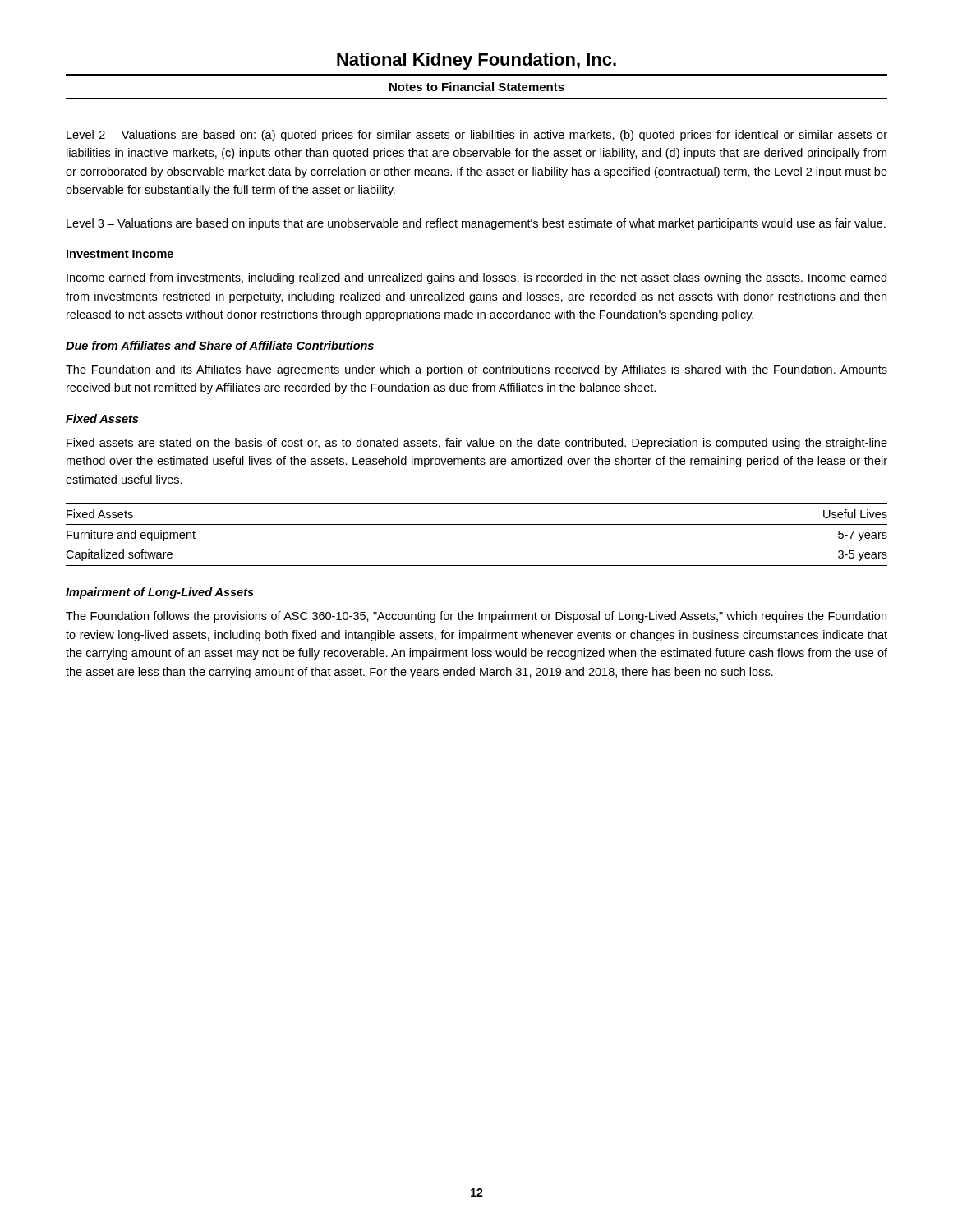Point to the region starting "The Foundation and its"
This screenshot has height=1232, width=953.
(x=476, y=379)
